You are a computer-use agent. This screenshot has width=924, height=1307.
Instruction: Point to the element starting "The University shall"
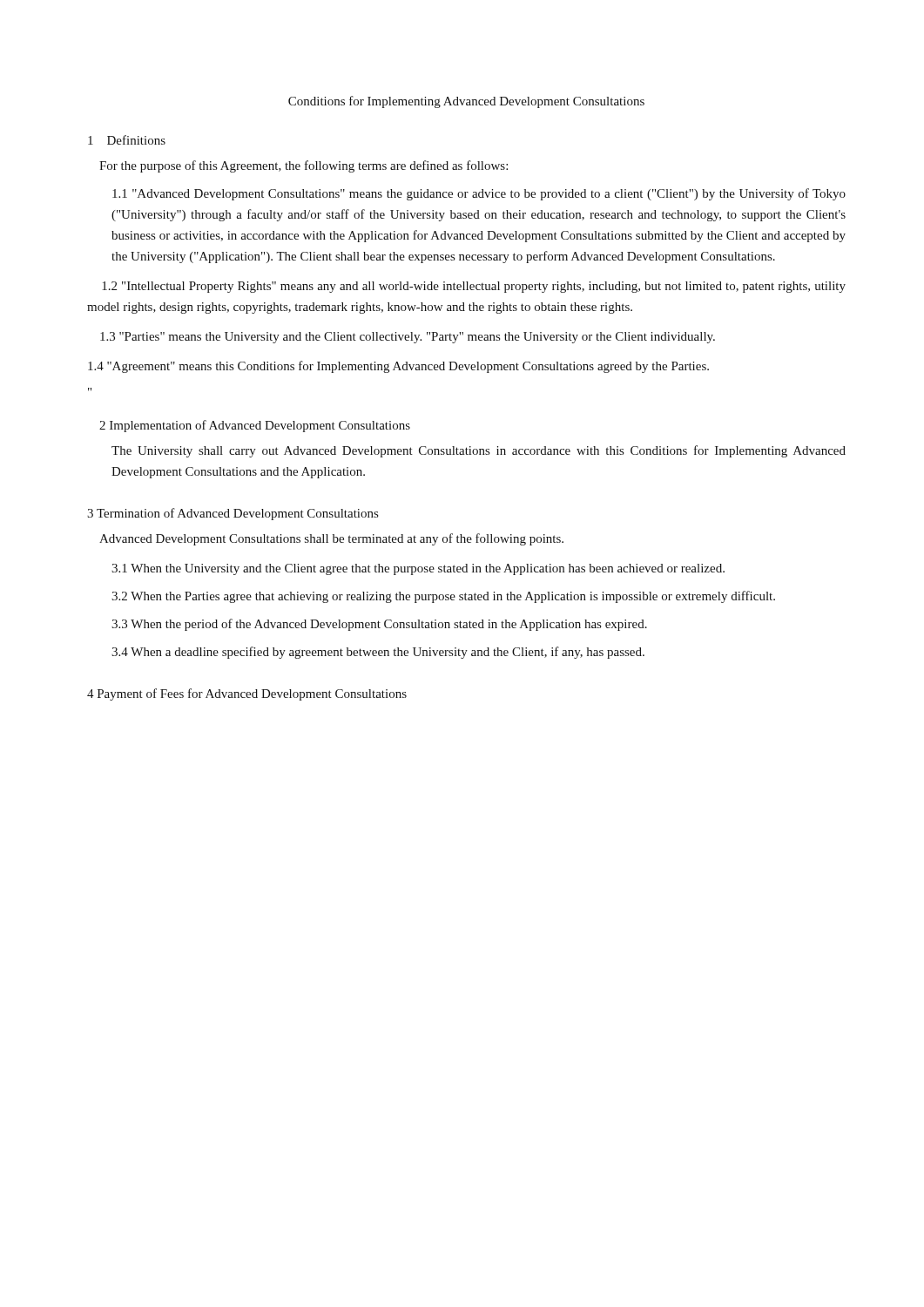(x=479, y=461)
